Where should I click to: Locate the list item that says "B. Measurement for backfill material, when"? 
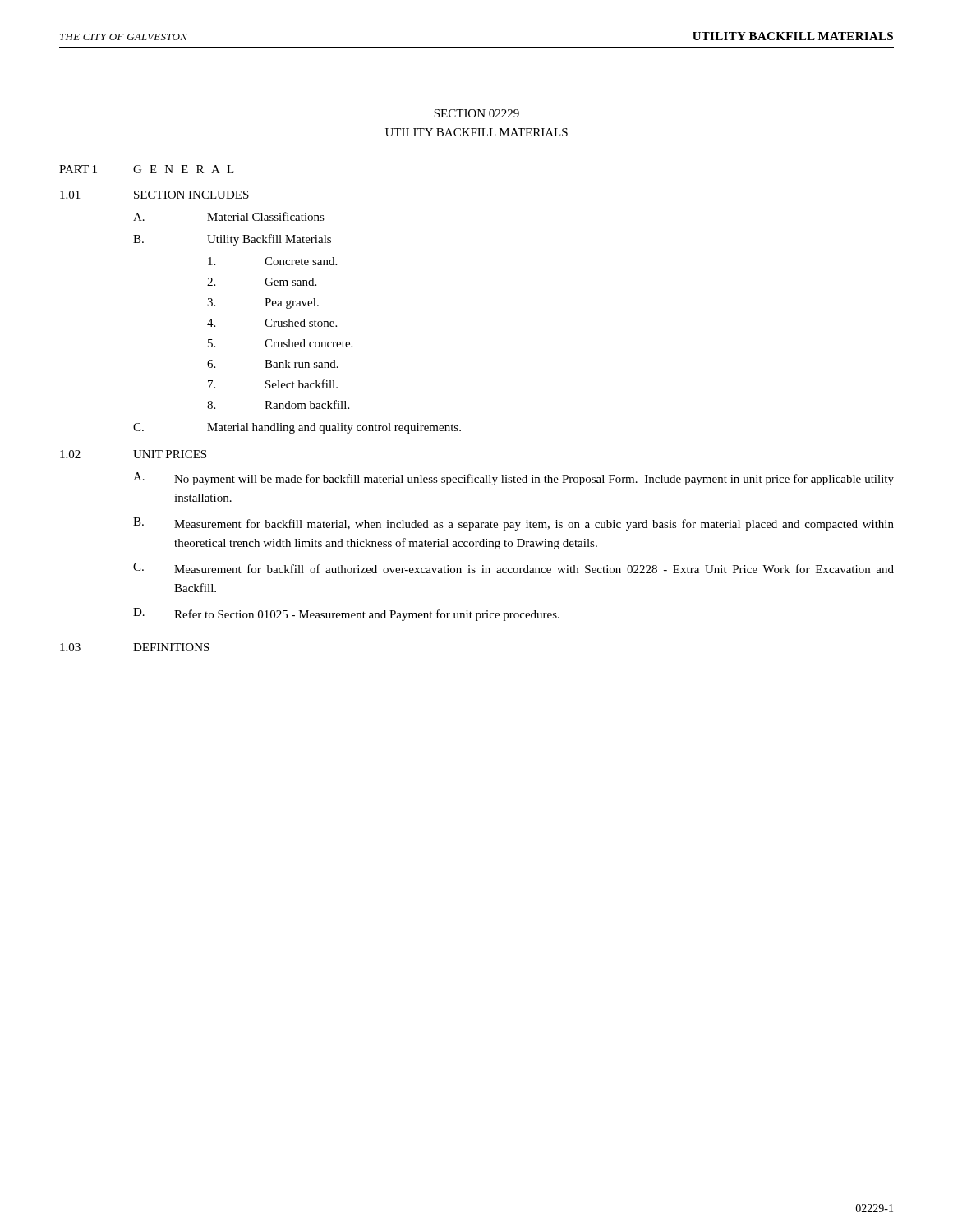tap(513, 533)
